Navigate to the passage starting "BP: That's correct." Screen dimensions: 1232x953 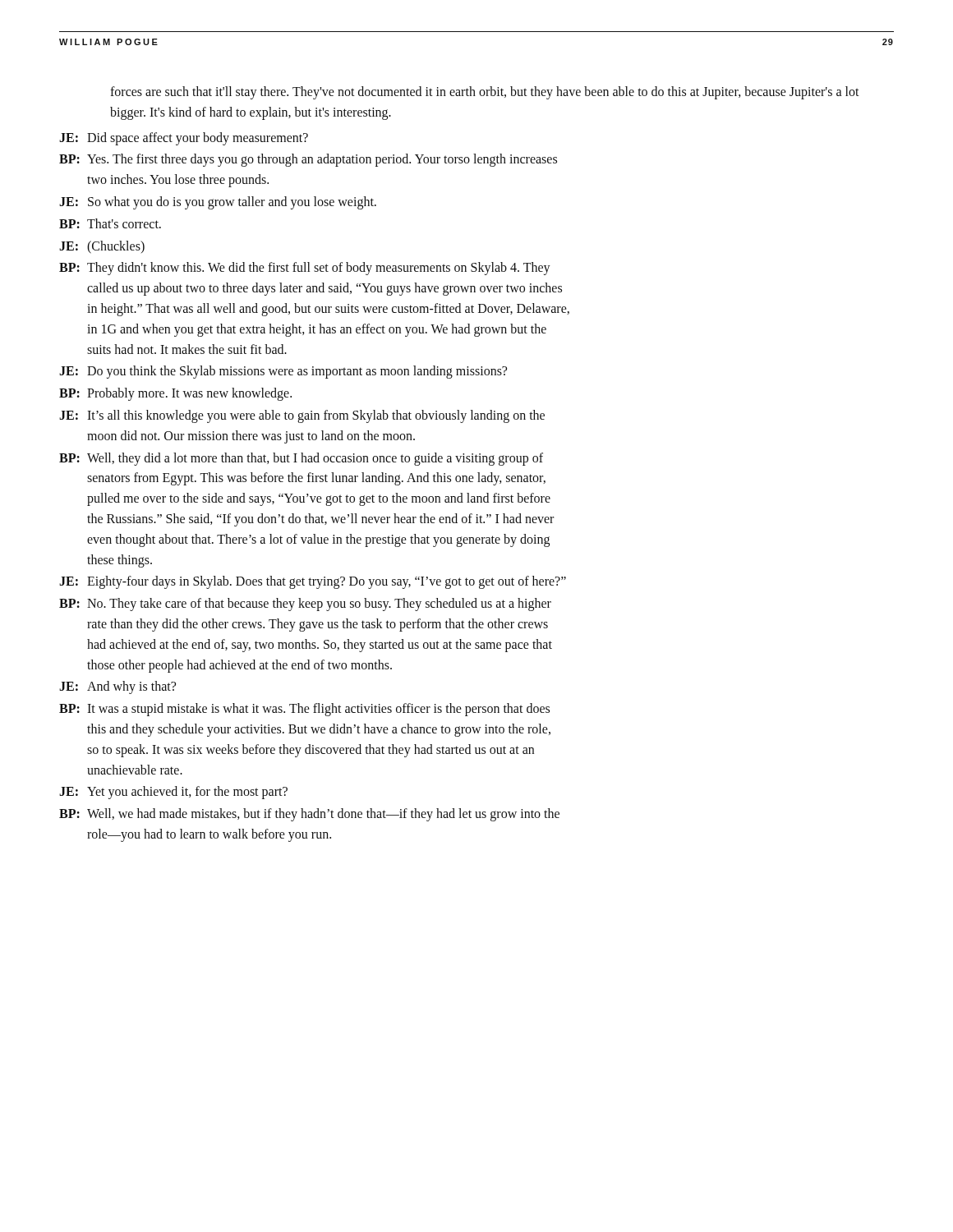[x=110, y=223]
